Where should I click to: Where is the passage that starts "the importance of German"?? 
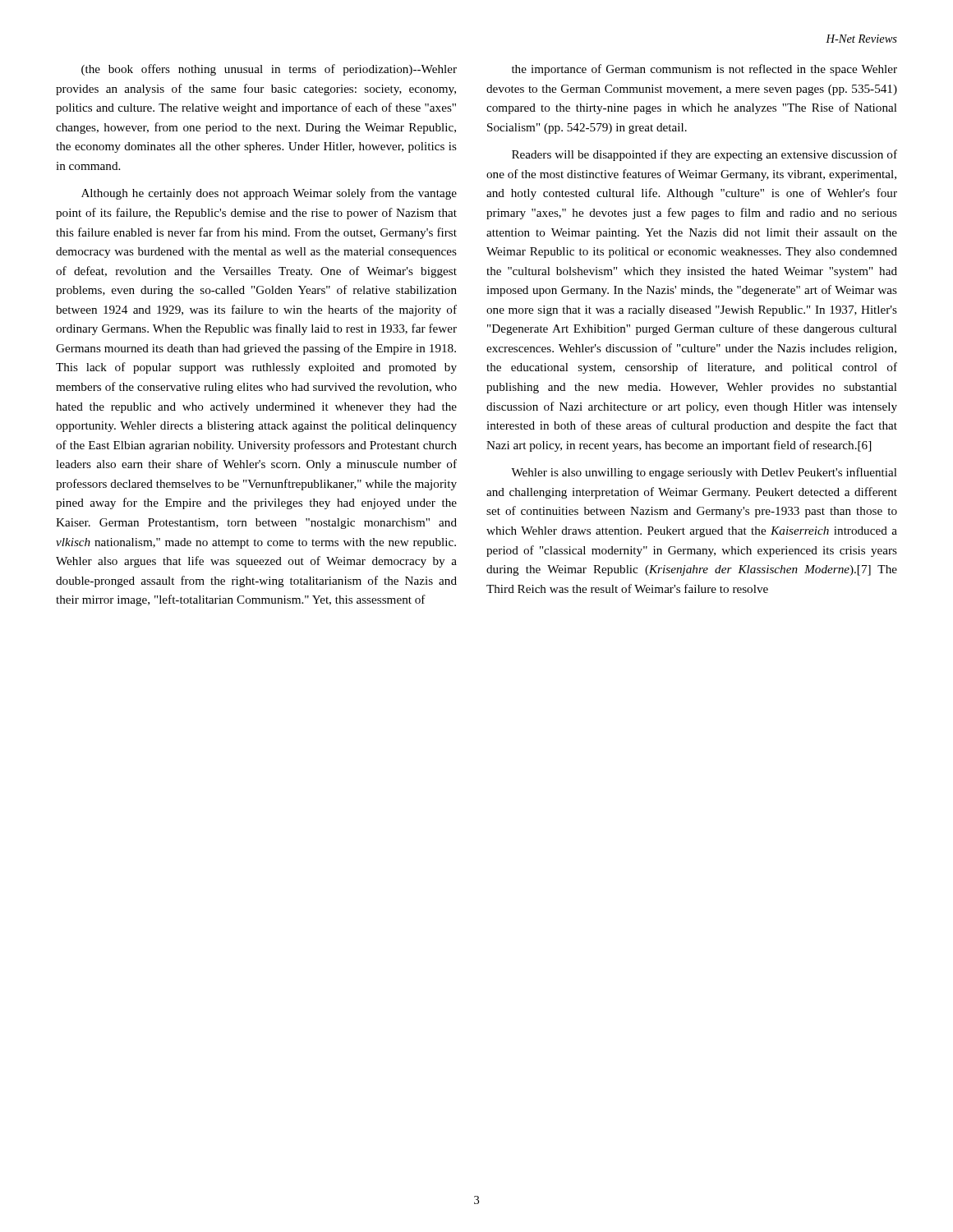692,329
